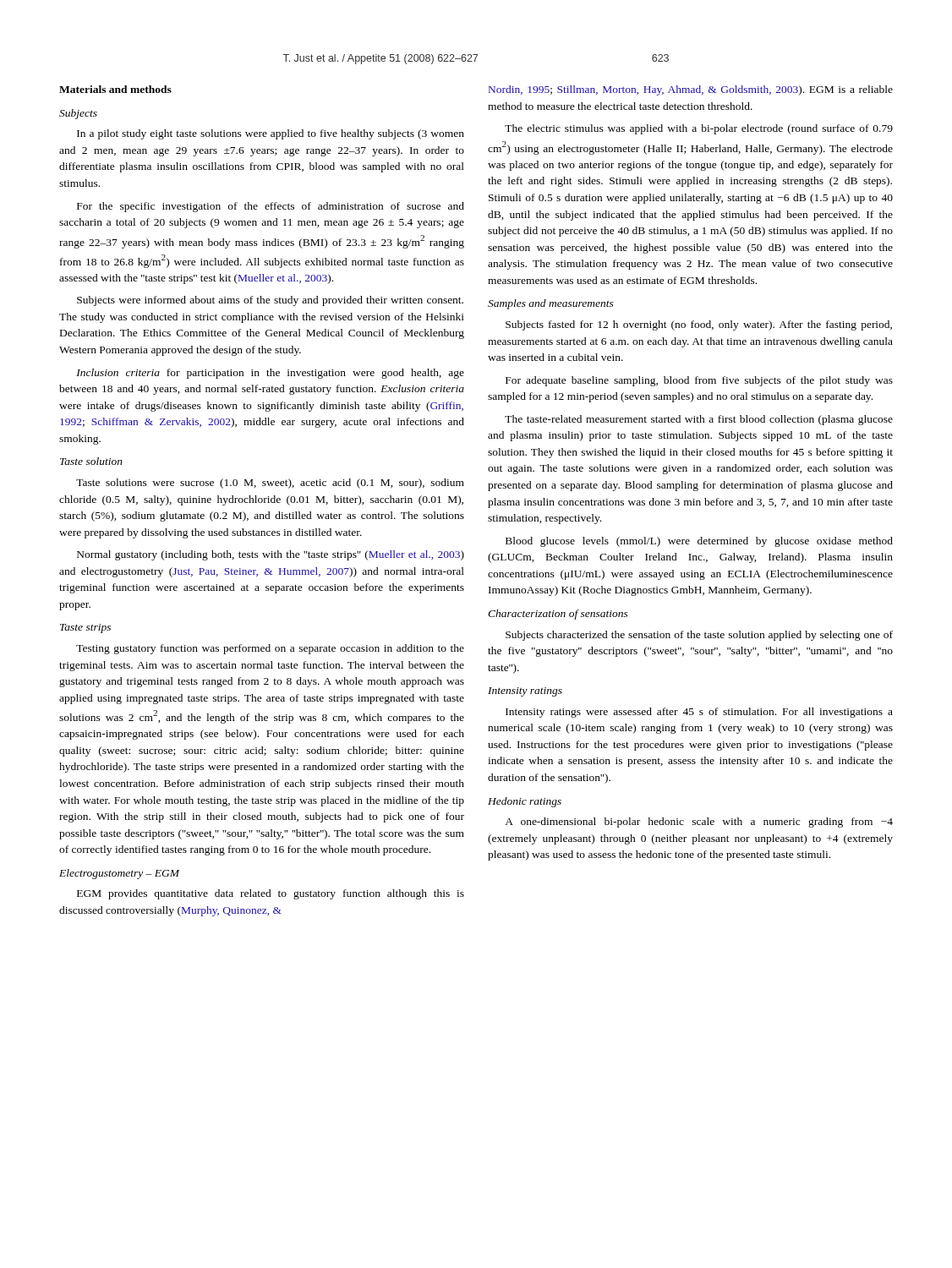The image size is (952, 1268).
Task: Locate the text starting "Taste strips"
Action: (x=85, y=627)
